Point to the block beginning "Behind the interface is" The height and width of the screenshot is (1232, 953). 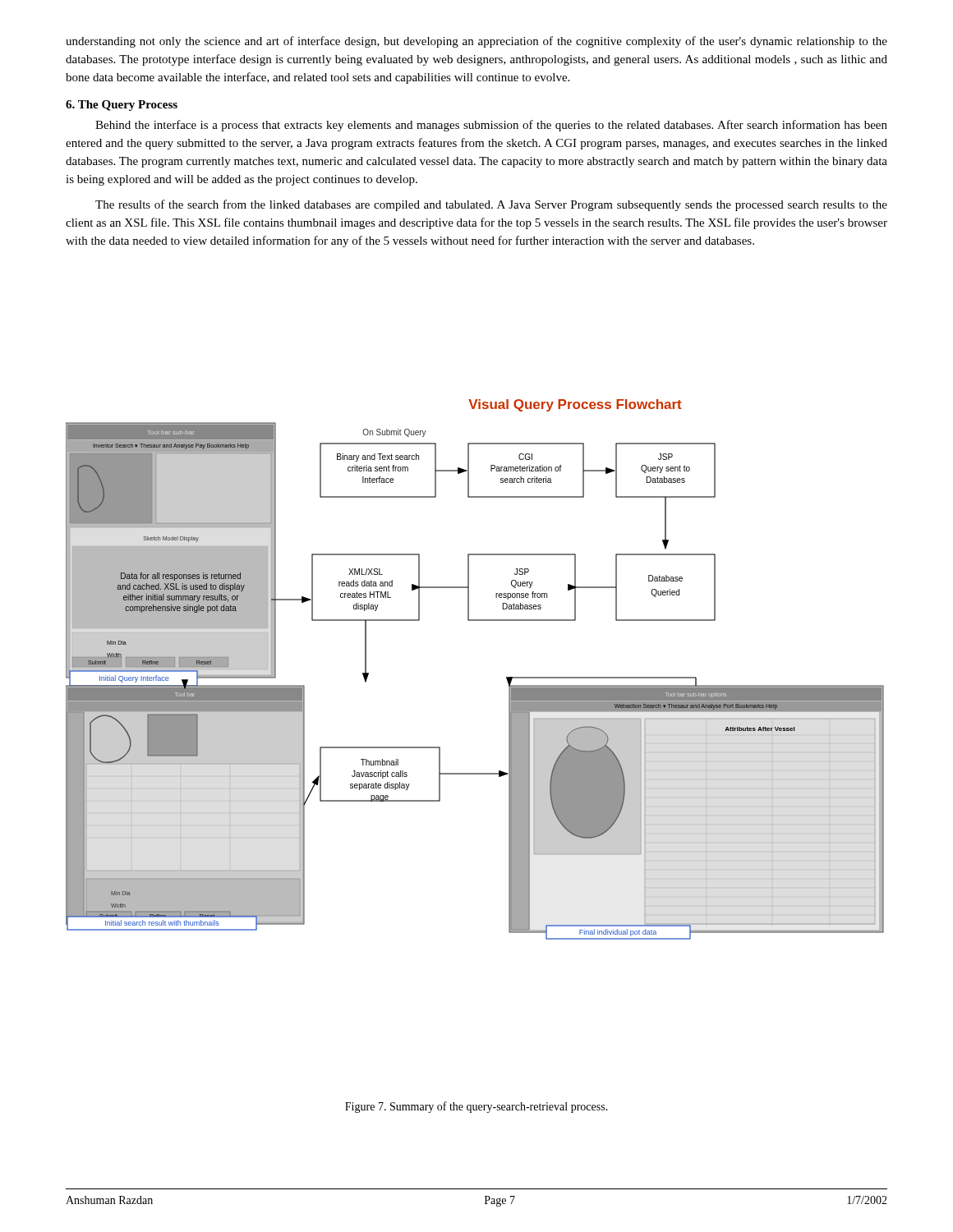click(x=476, y=152)
